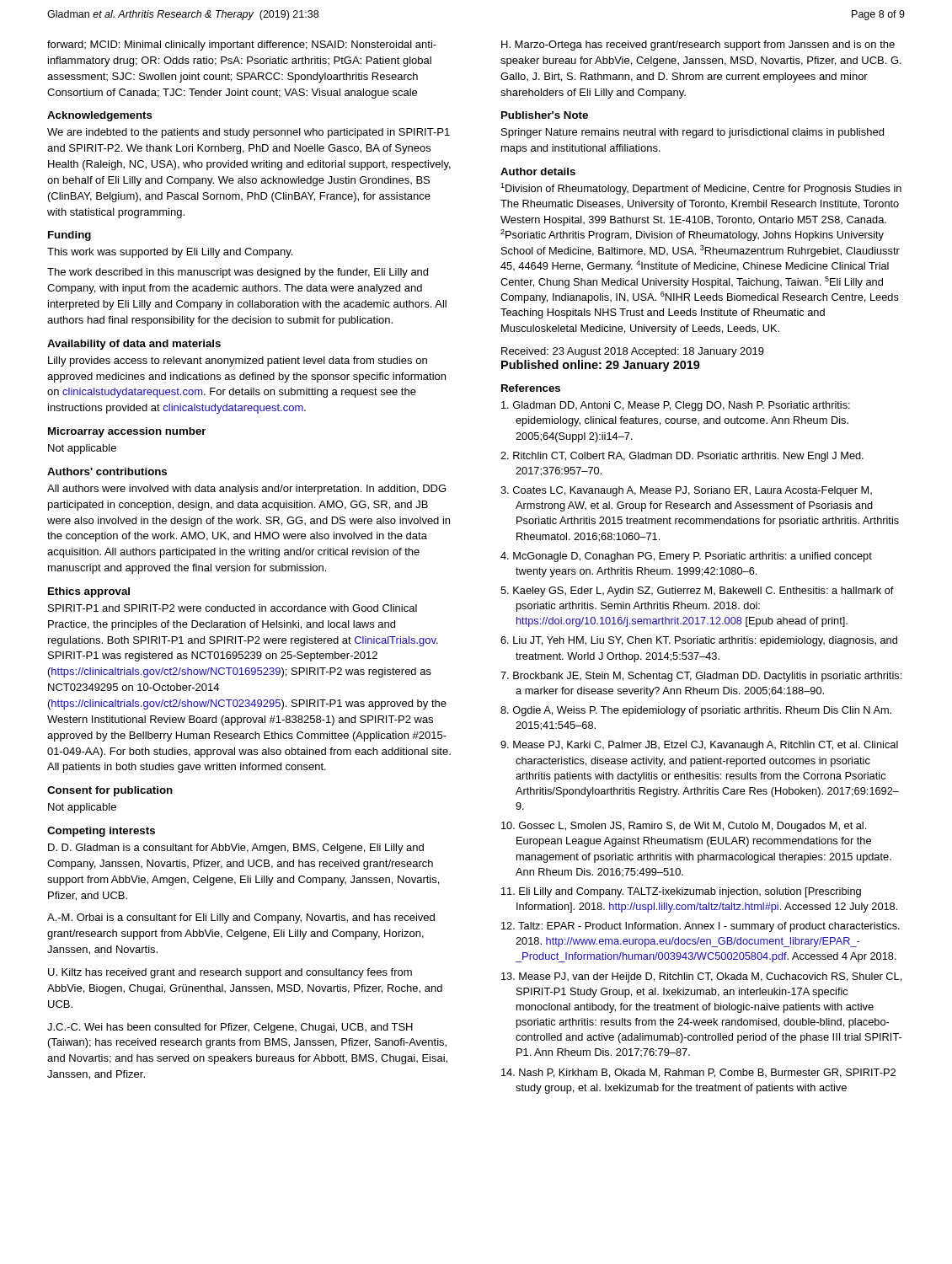
Task: Find the section header with the text "Ethics approval"
Action: (89, 592)
